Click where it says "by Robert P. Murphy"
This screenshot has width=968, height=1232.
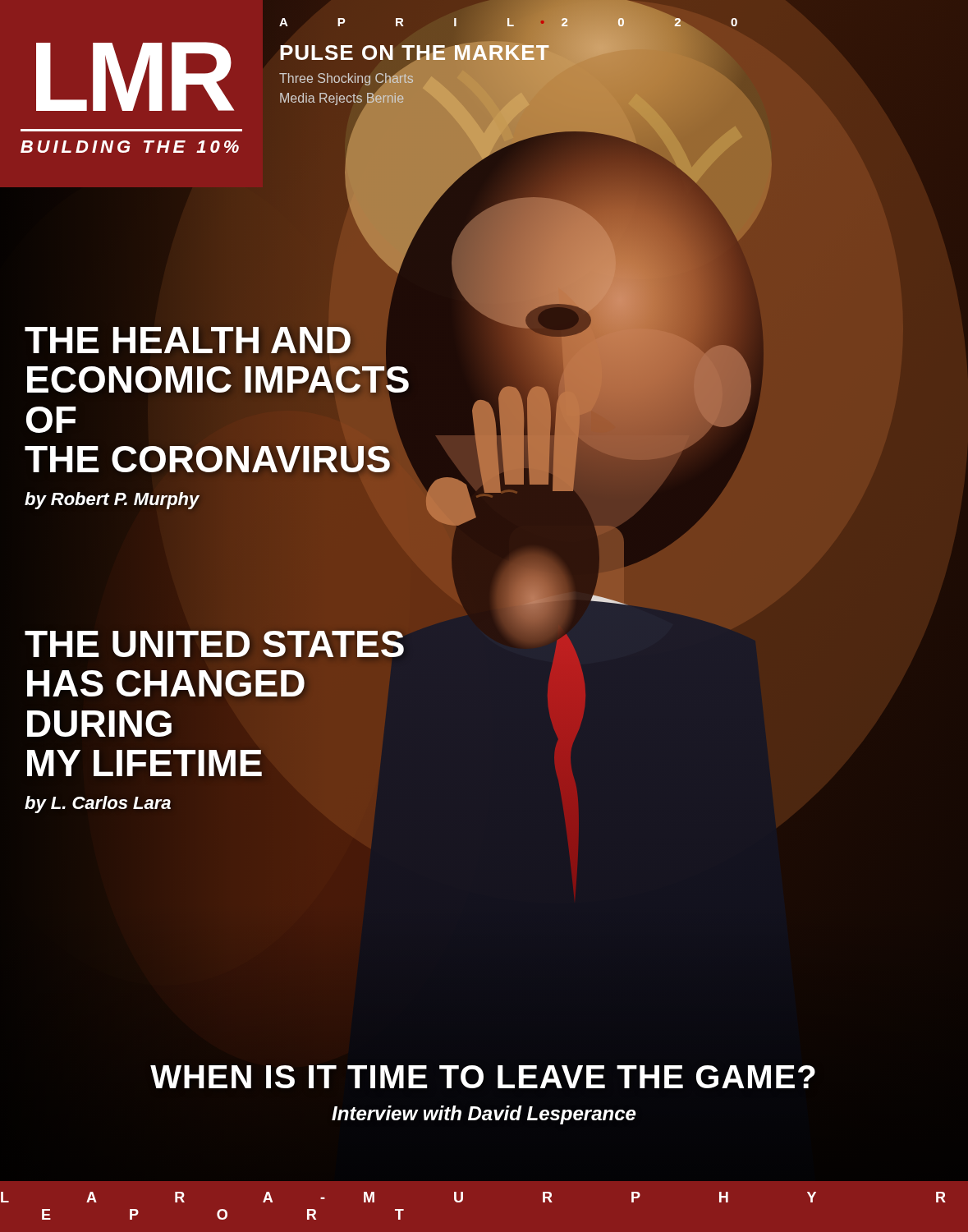click(x=112, y=499)
